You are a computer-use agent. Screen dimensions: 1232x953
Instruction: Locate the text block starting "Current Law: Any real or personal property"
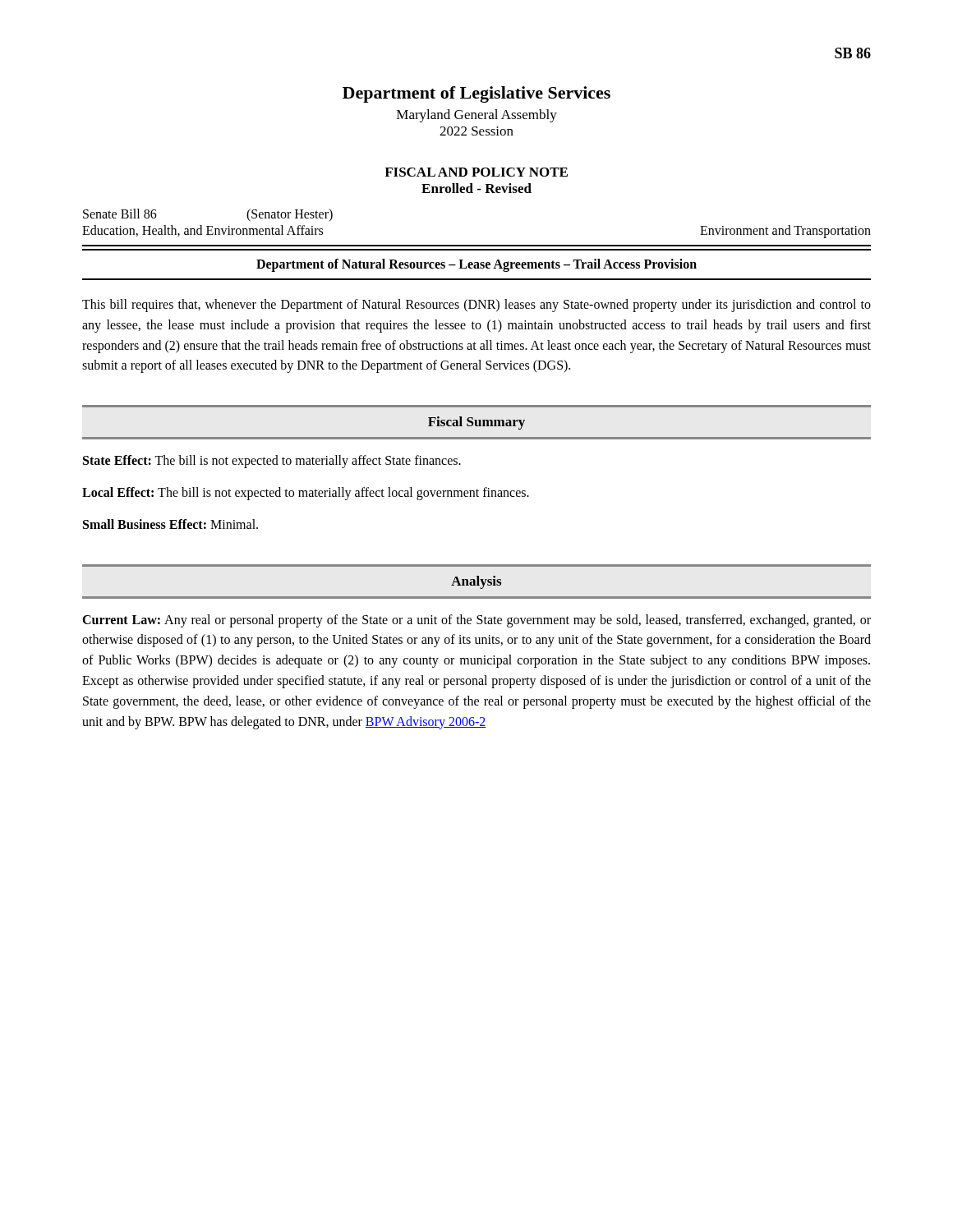[476, 670]
